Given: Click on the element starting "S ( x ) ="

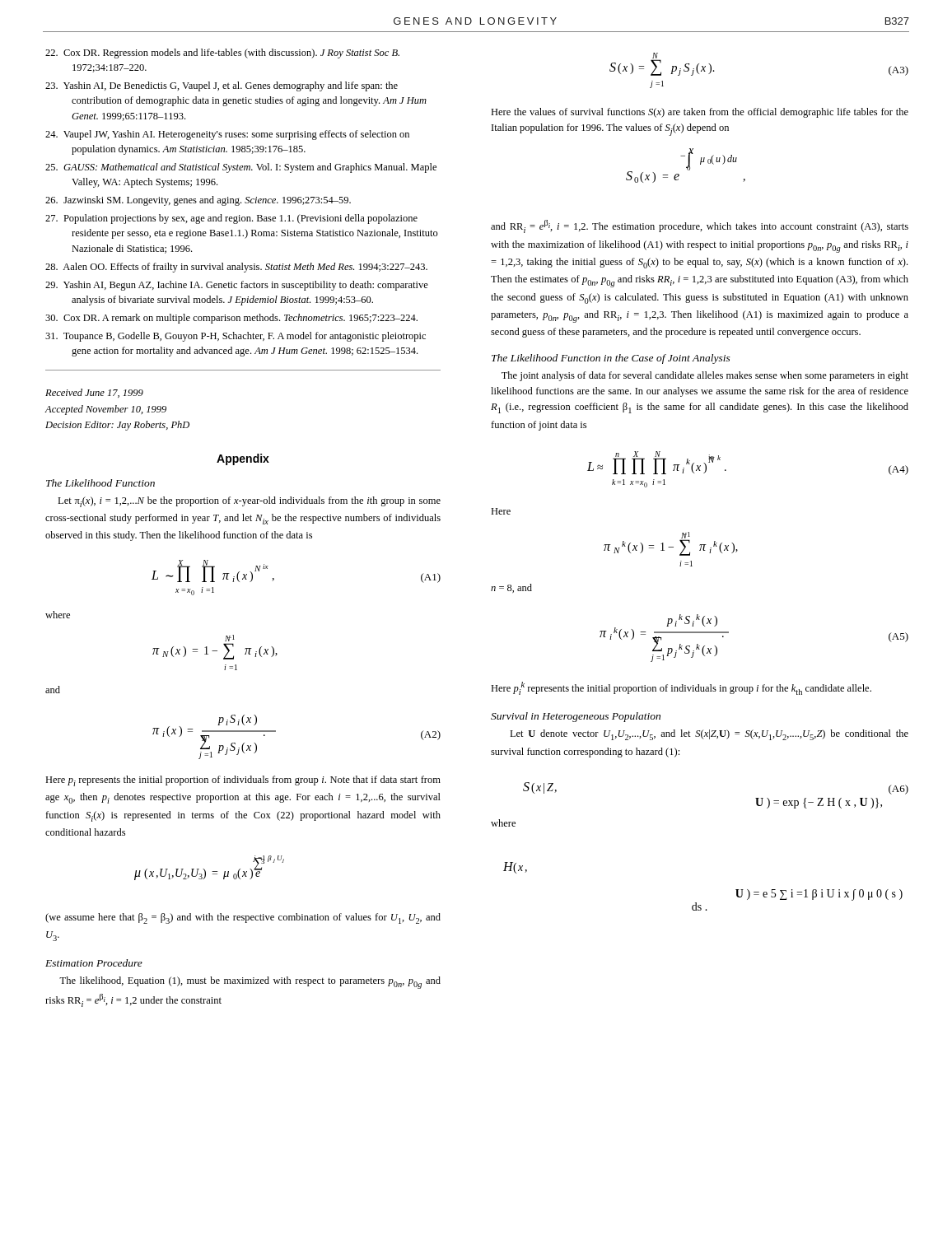Looking at the screenshot, I should (656, 65).
